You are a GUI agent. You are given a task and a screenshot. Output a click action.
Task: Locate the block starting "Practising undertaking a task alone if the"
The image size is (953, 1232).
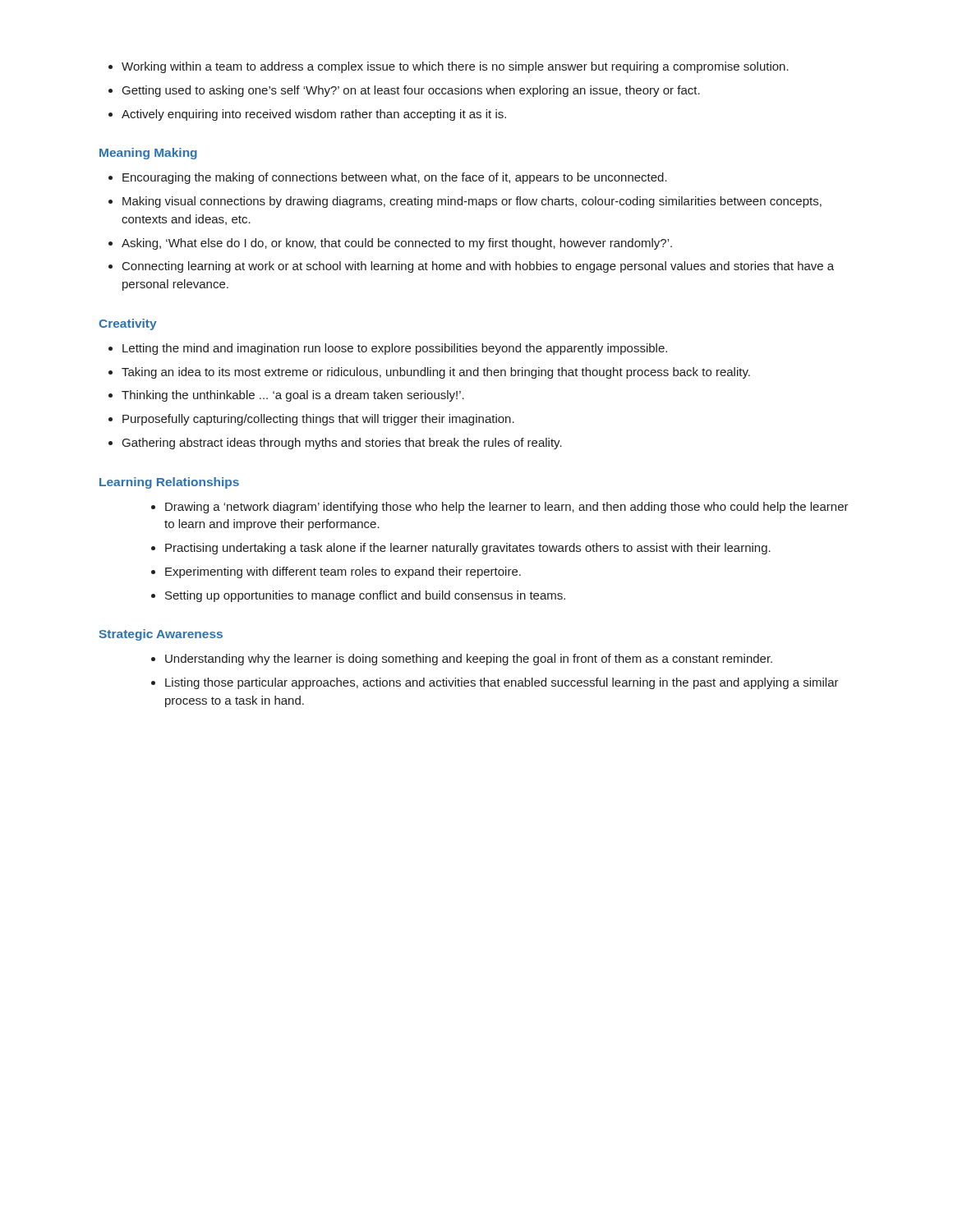pyautogui.click(x=509, y=548)
